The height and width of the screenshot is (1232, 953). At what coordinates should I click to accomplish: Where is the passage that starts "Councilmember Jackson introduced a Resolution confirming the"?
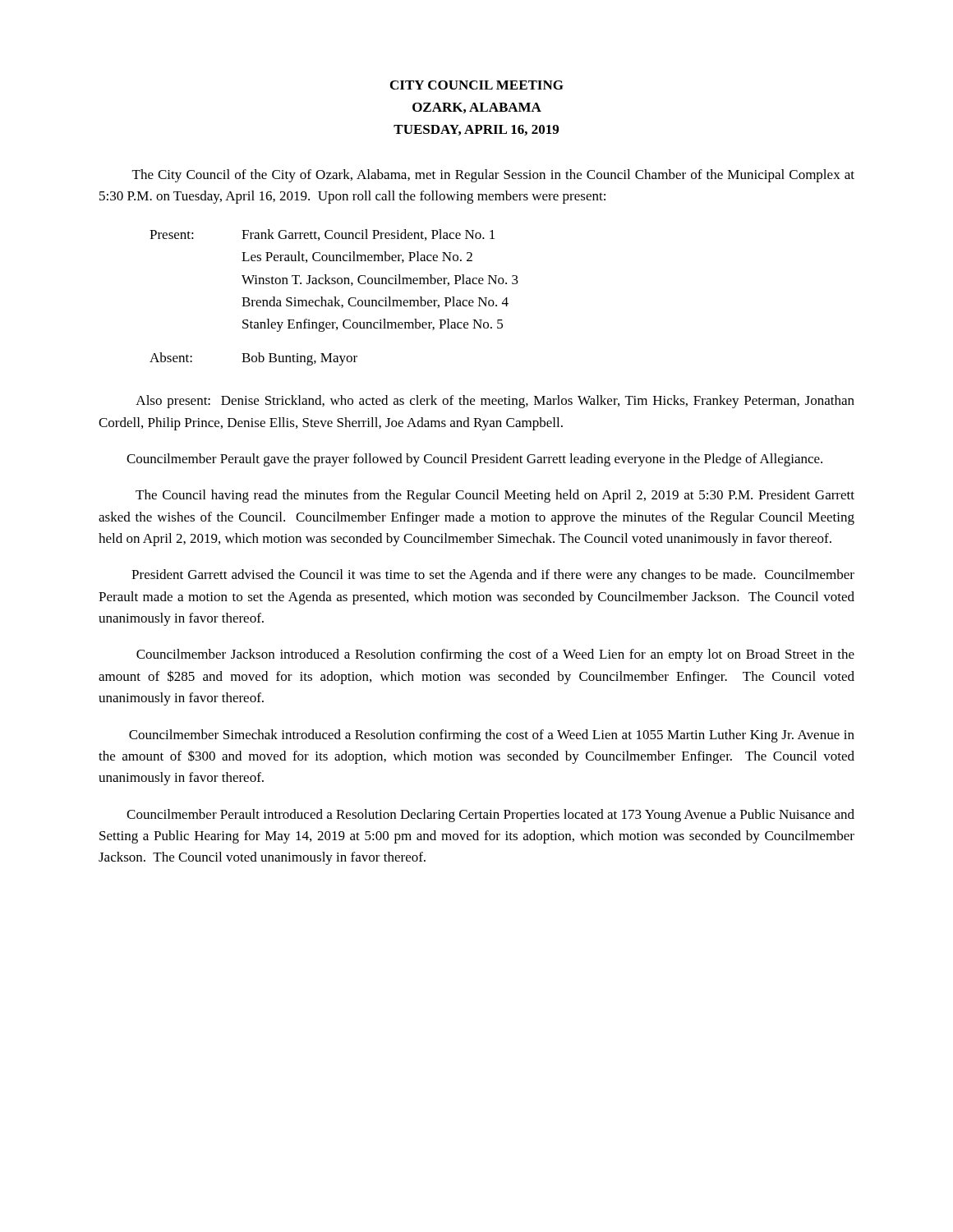tap(476, 676)
